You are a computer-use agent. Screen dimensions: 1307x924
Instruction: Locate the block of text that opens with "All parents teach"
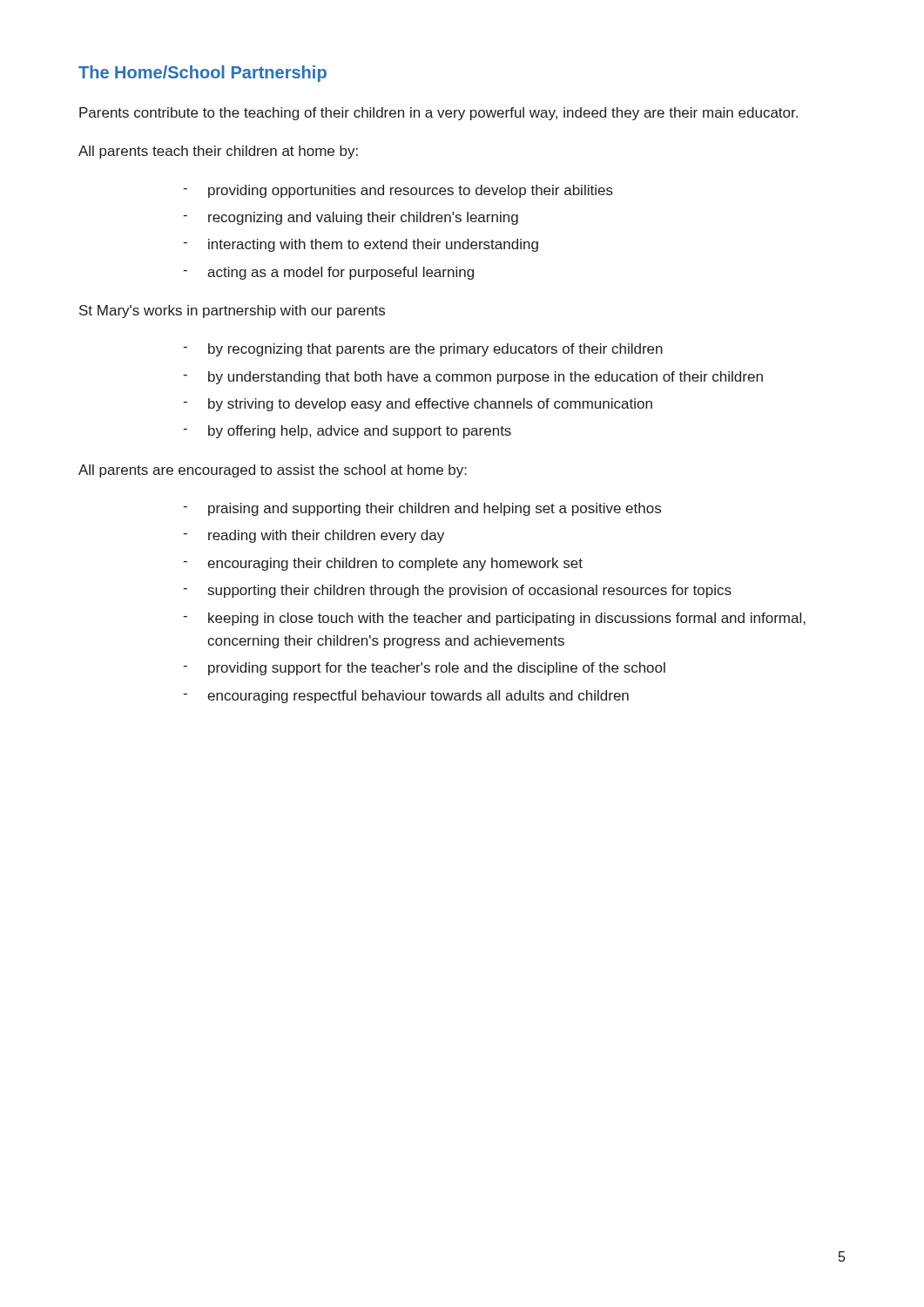tap(219, 151)
